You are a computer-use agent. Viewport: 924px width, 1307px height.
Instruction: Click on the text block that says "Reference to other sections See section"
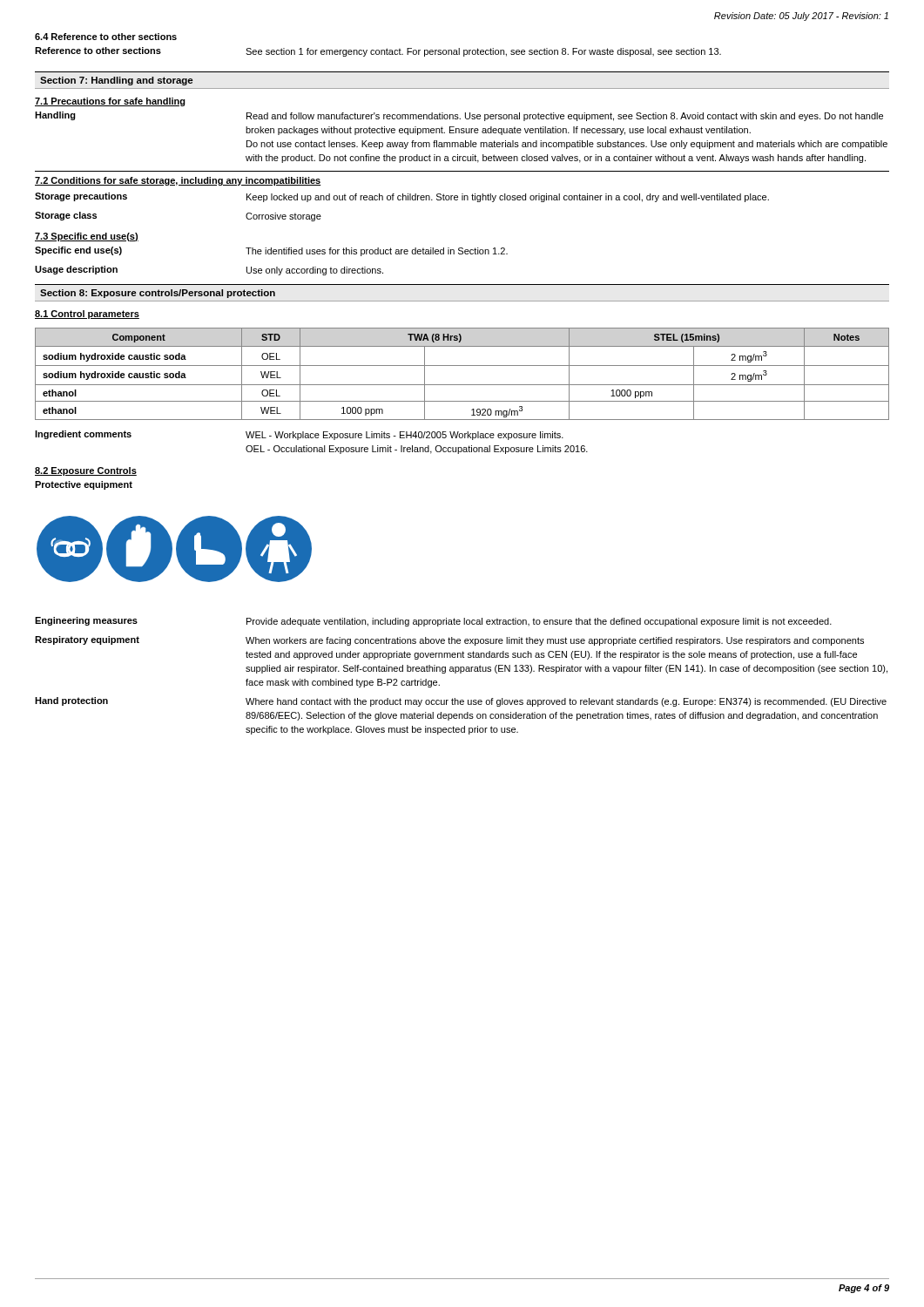462,52
